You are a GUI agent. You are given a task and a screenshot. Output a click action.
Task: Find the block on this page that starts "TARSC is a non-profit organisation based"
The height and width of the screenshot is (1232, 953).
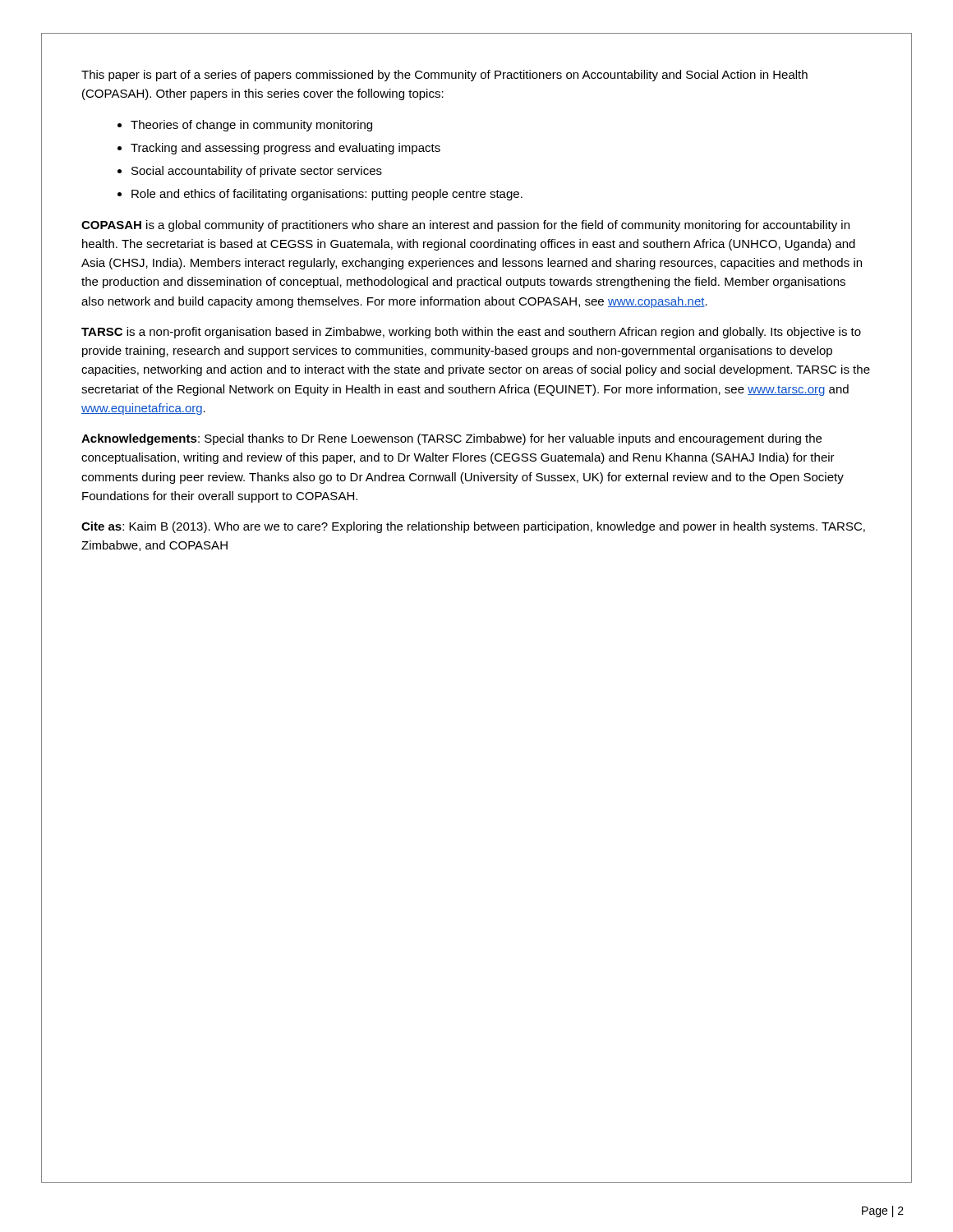point(476,369)
